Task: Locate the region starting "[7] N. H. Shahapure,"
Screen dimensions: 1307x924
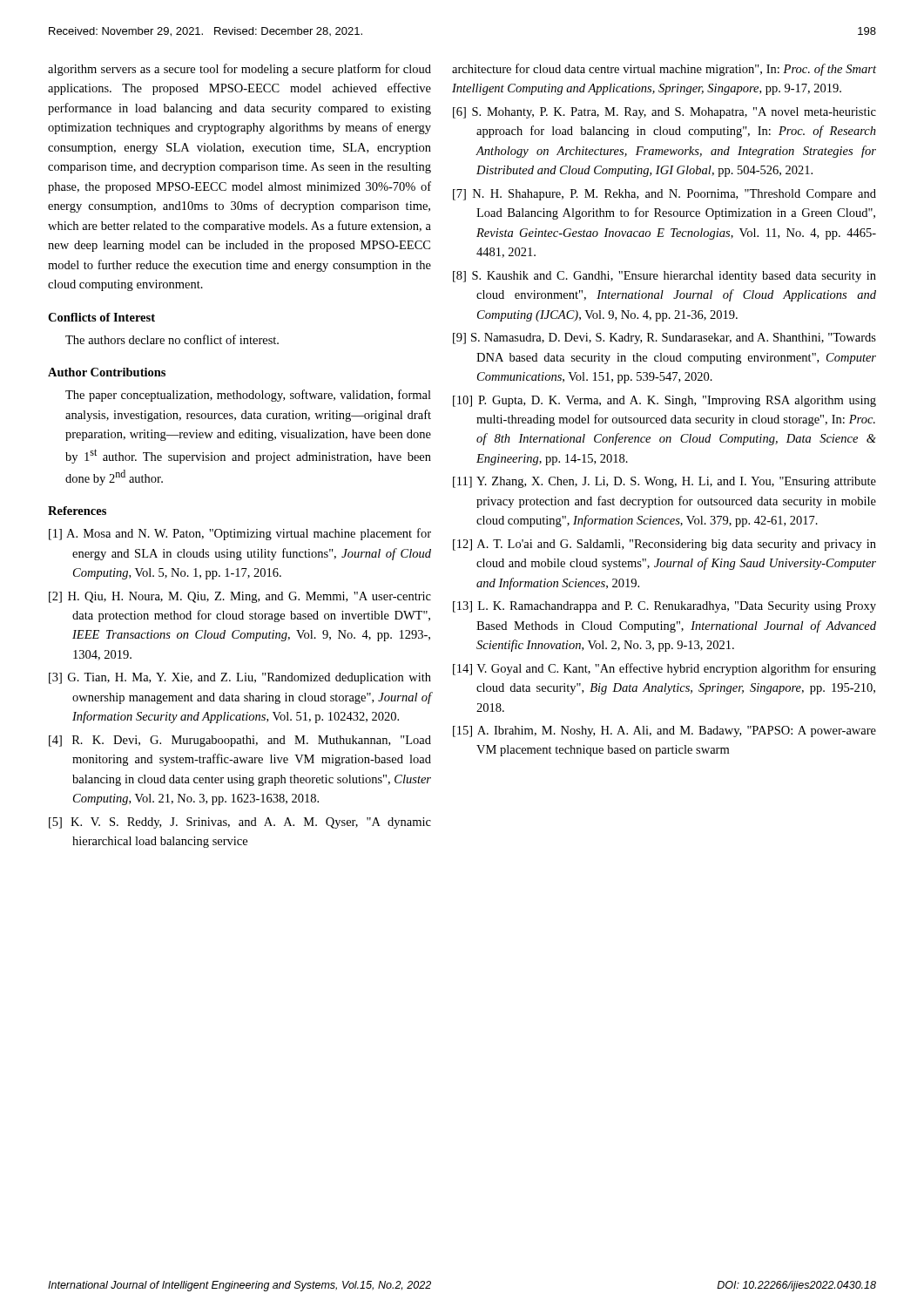Action: (664, 223)
